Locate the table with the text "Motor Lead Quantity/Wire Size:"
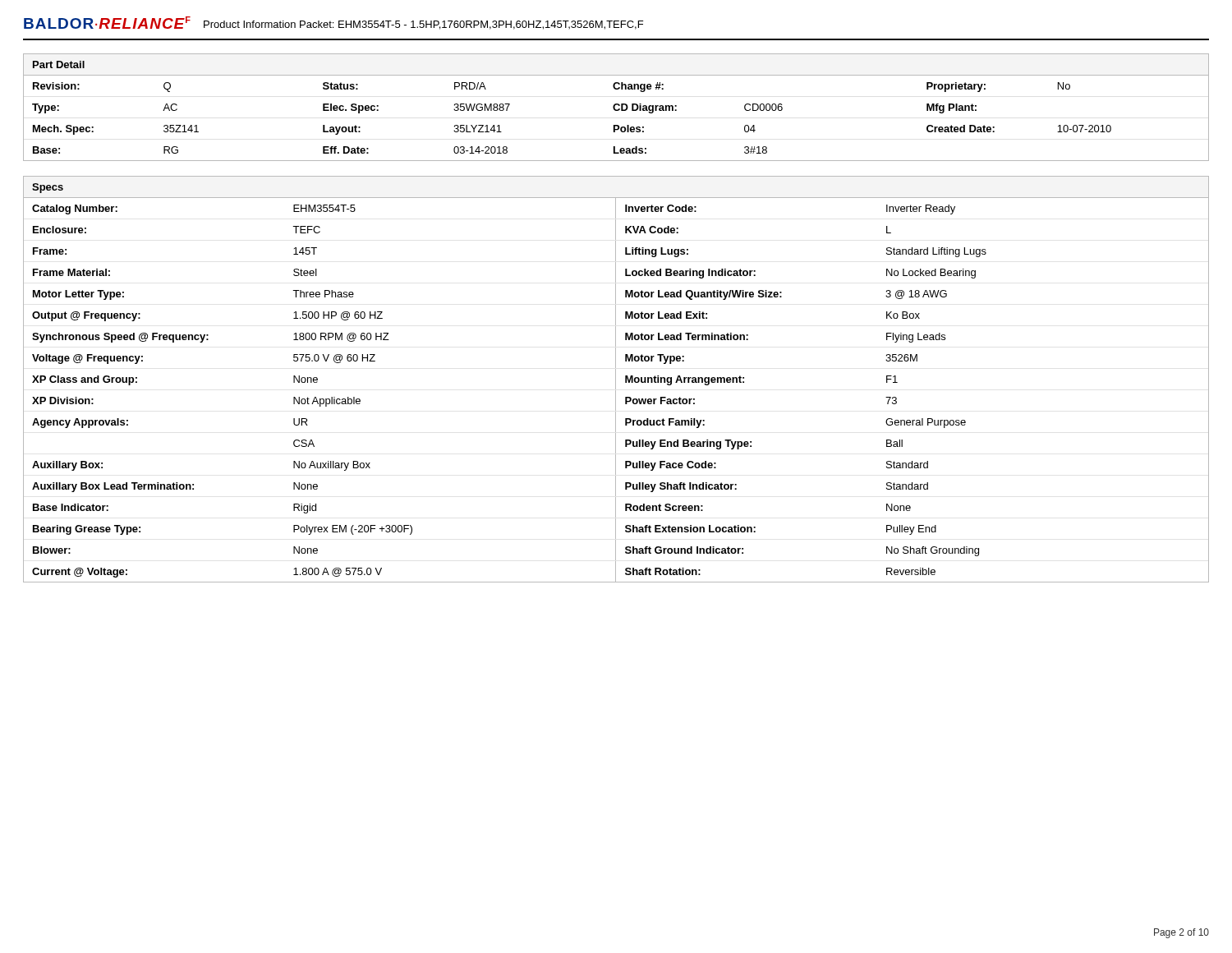 616,379
